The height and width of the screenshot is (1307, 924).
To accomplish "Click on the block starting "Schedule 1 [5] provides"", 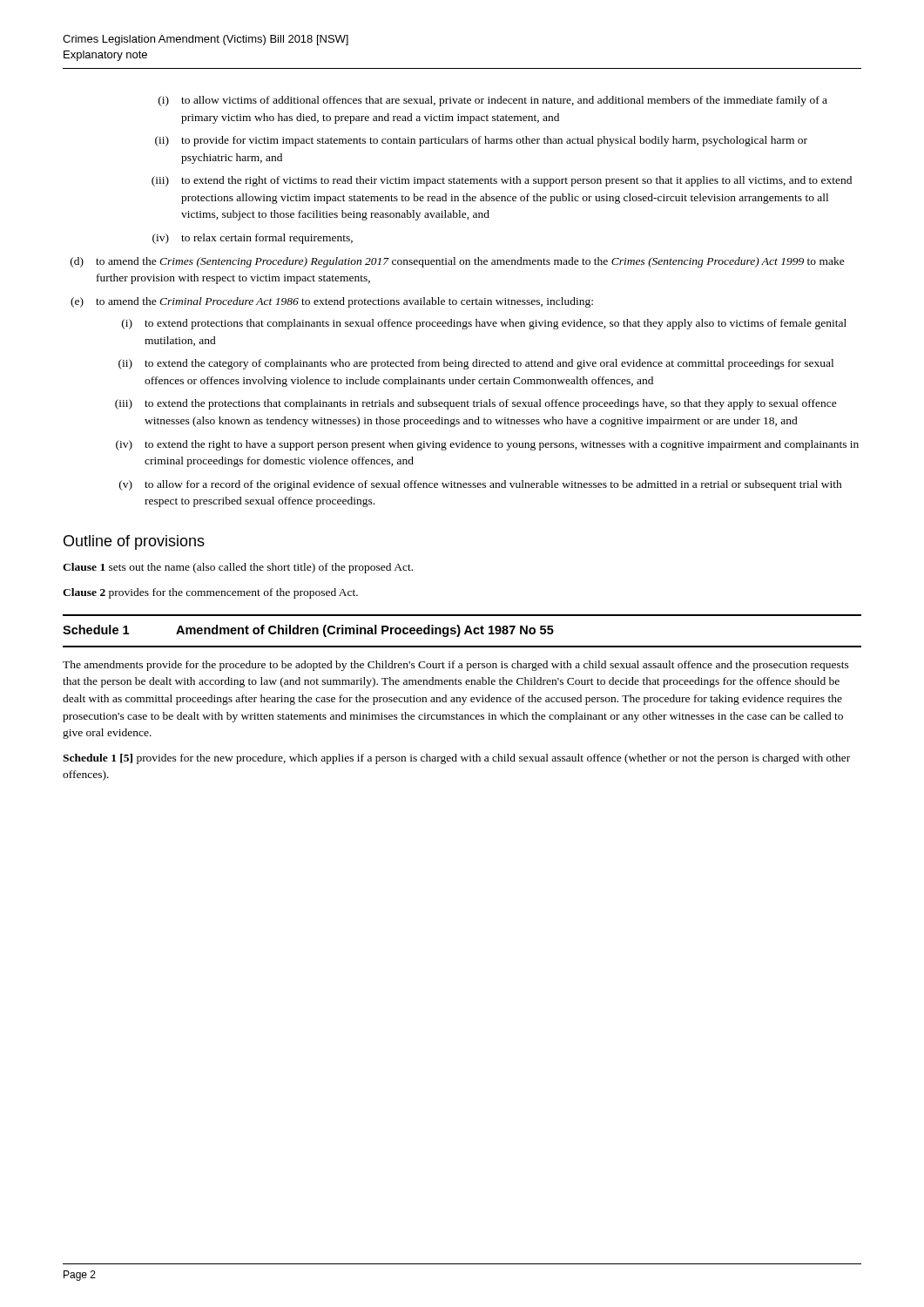I will point(456,766).
